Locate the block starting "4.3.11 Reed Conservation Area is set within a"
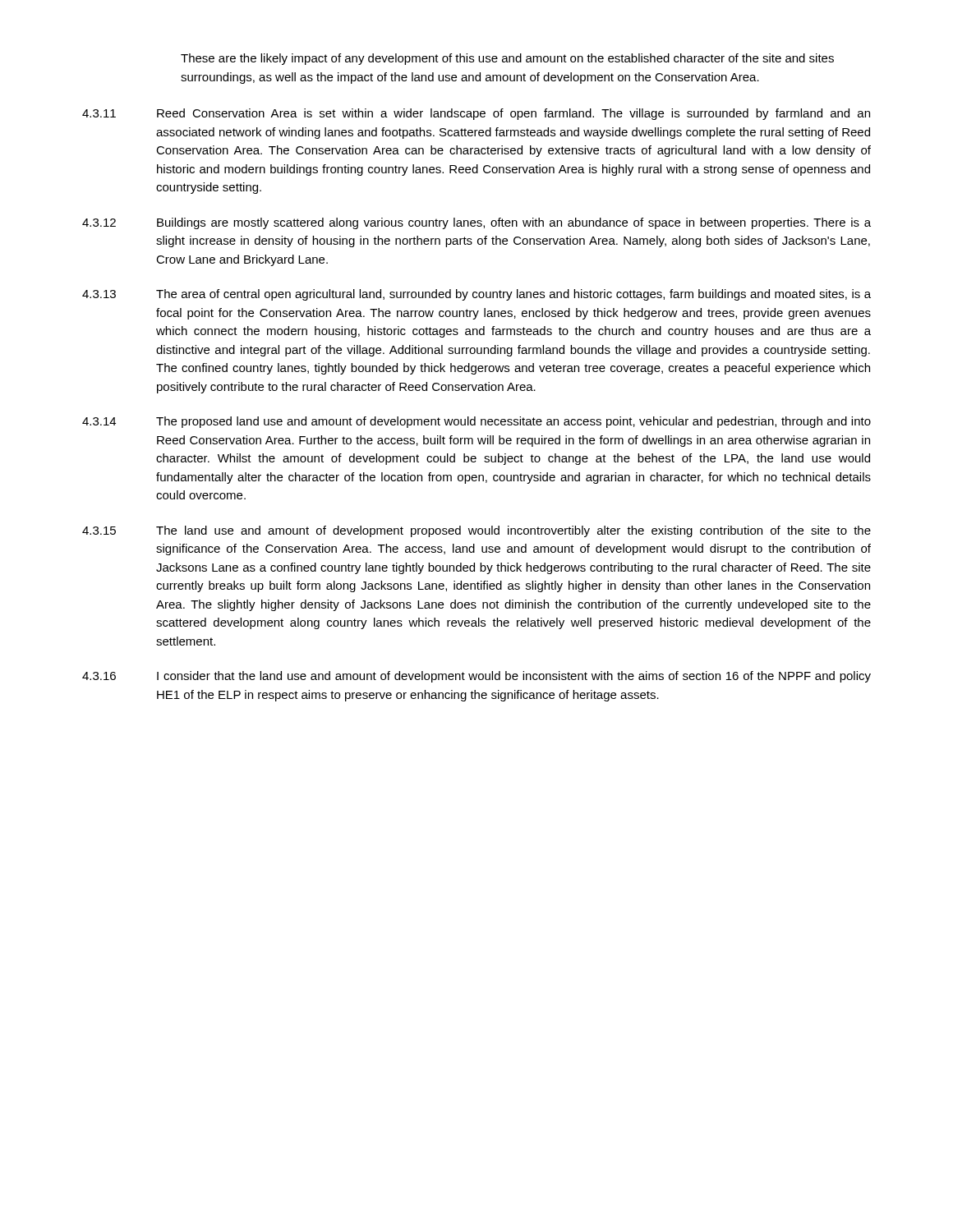This screenshot has height=1232, width=953. click(x=476, y=151)
